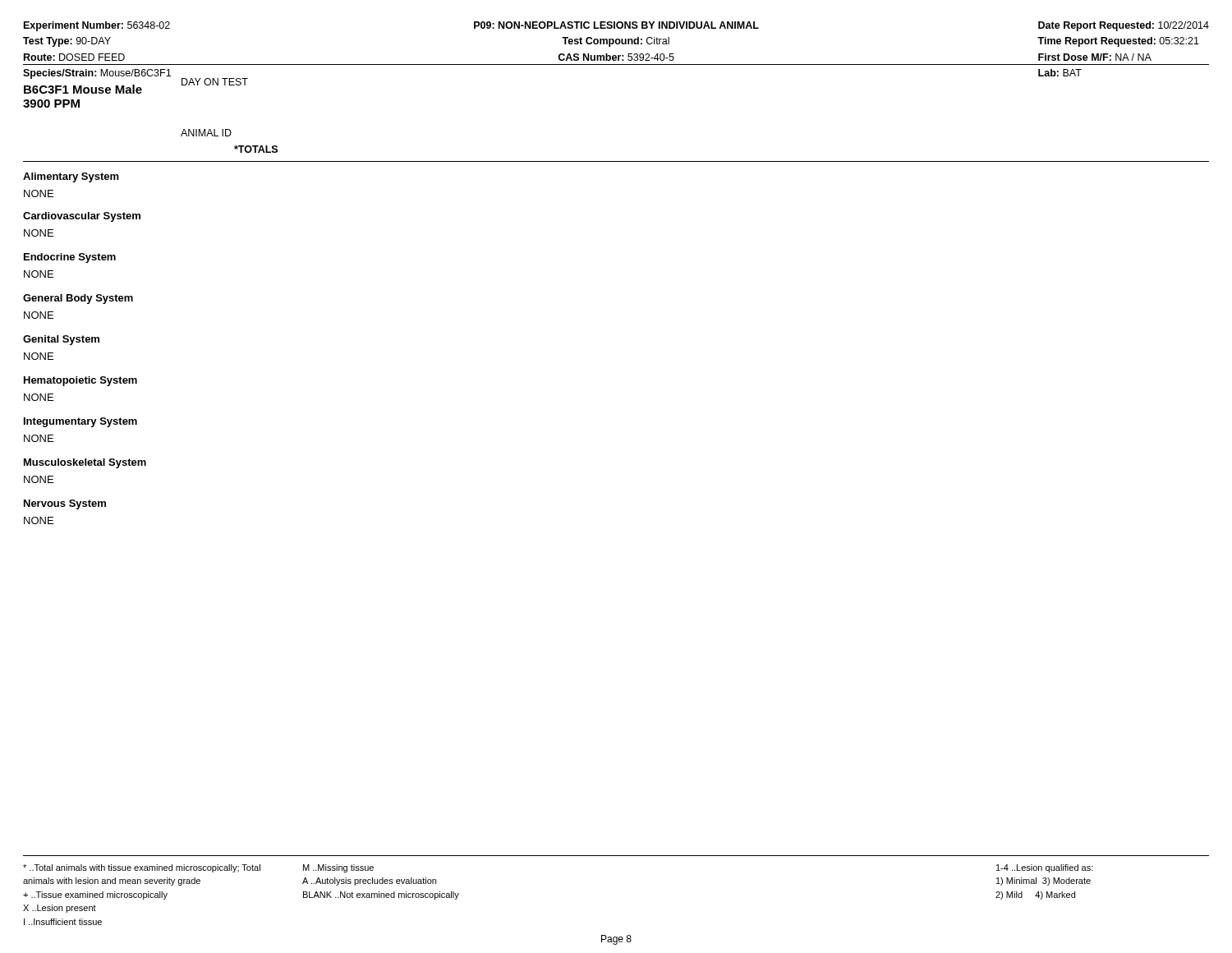Viewport: 1232px width, 953px height.
Task: Select the footnote with the text "..Total animals with tissue examined microscopically; Total animals"
Action: 145,868
